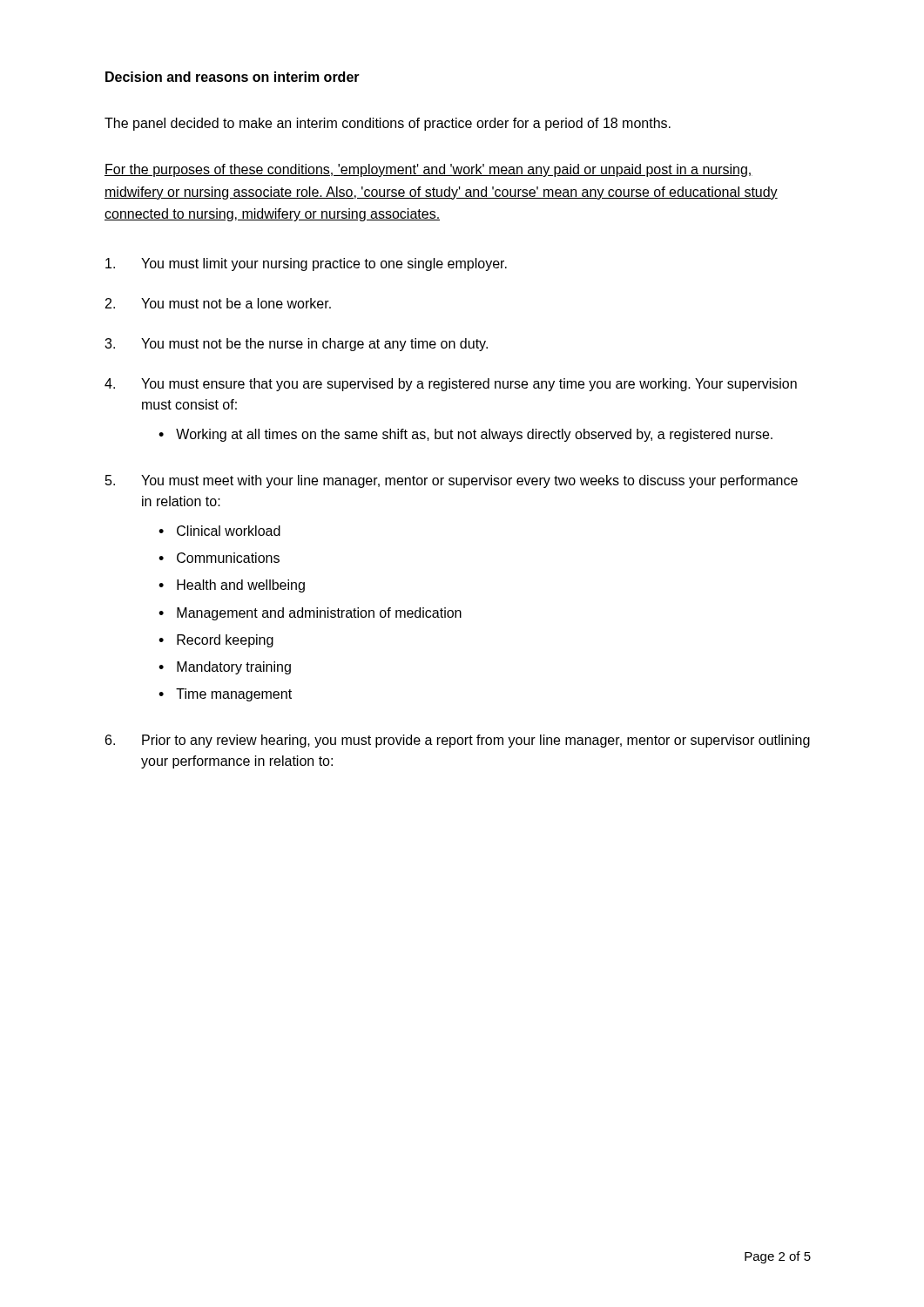Find the block on this page that starts "2. You must not be a lone"

[x=218, y=303]
